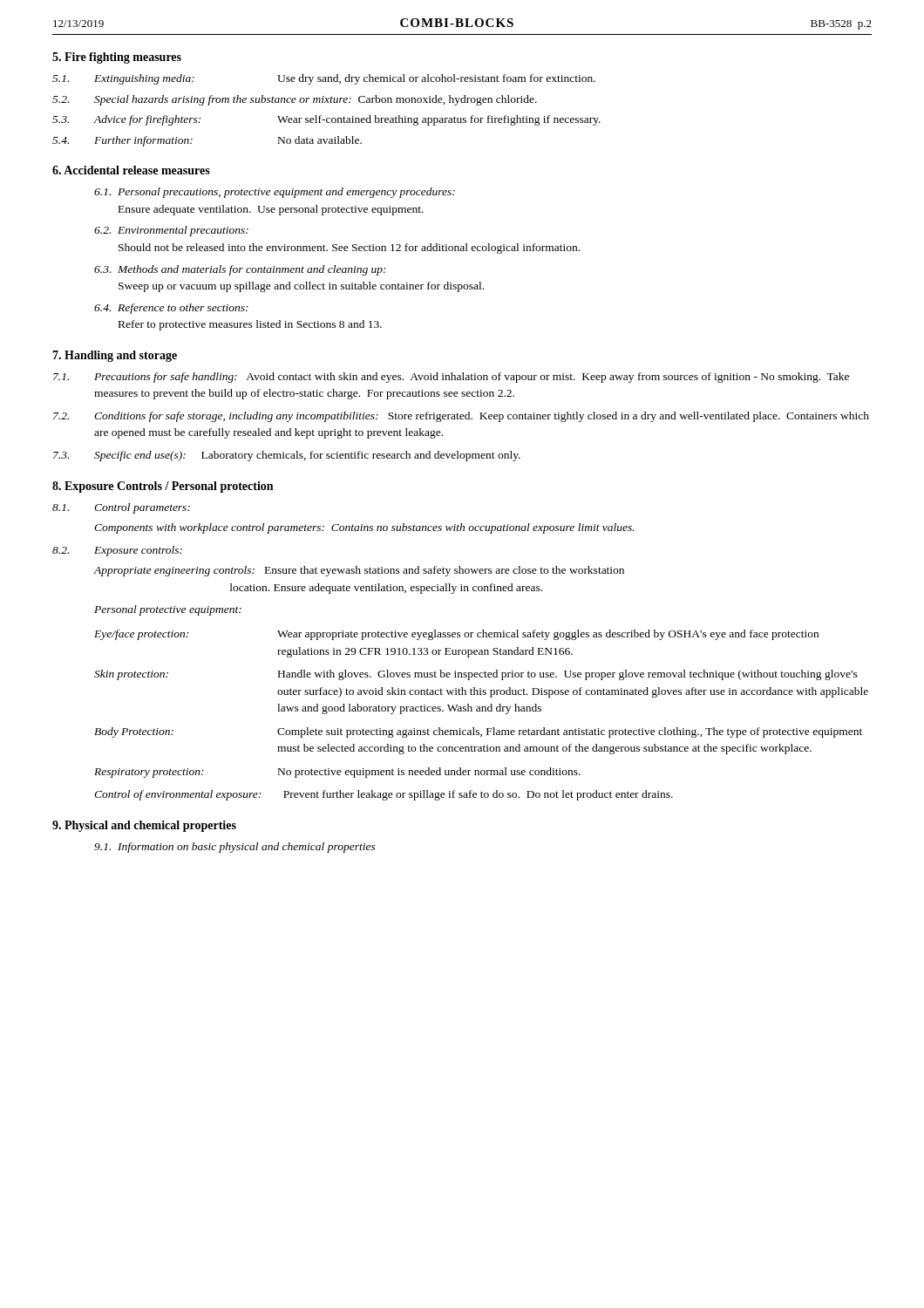The image size is (924, 1308).
Task: Find the block on this page that starts "6.3. Methods and materials for containment and"
Action: coord(289,277)
